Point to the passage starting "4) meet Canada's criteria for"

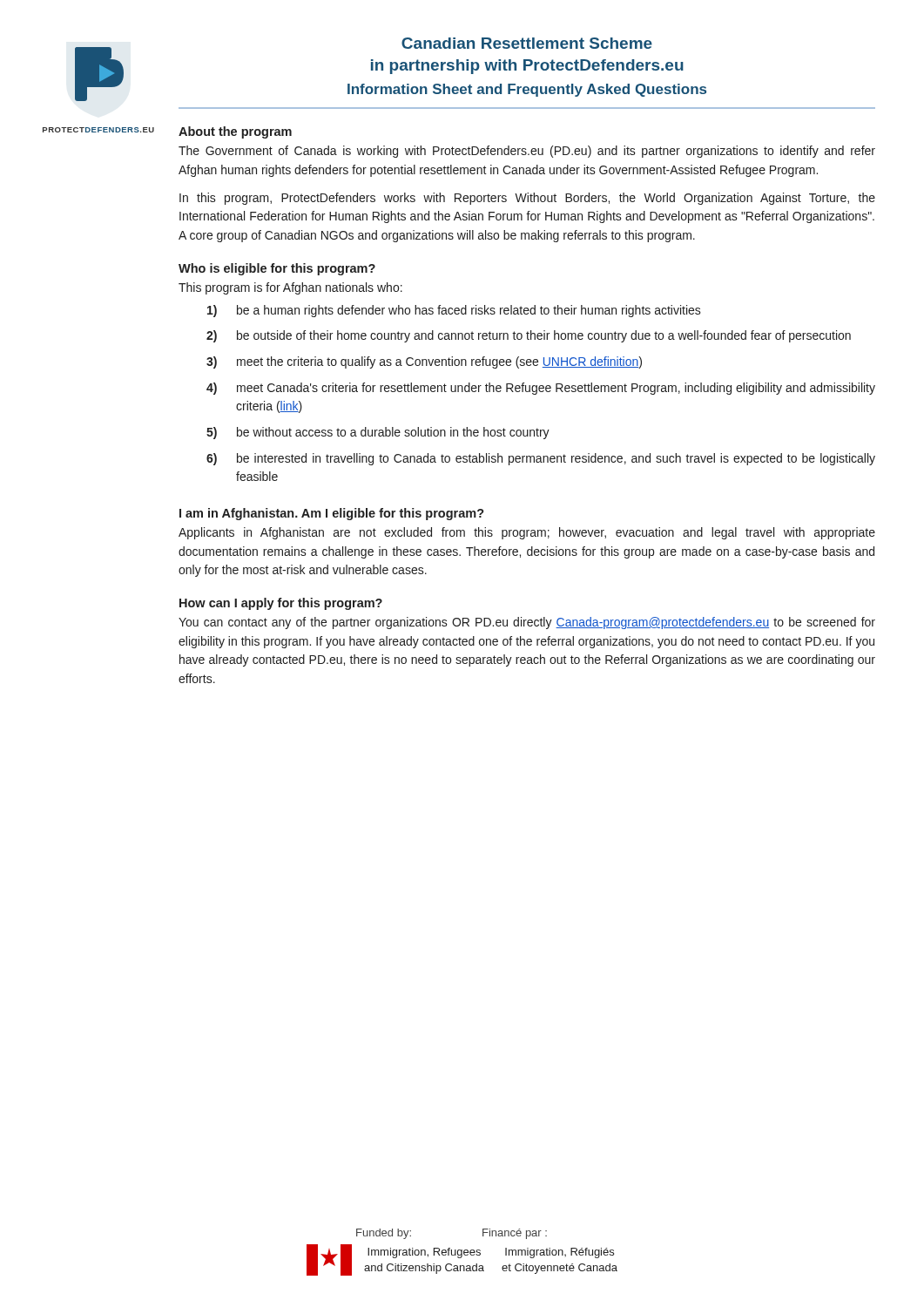click(x=527, y=398)
